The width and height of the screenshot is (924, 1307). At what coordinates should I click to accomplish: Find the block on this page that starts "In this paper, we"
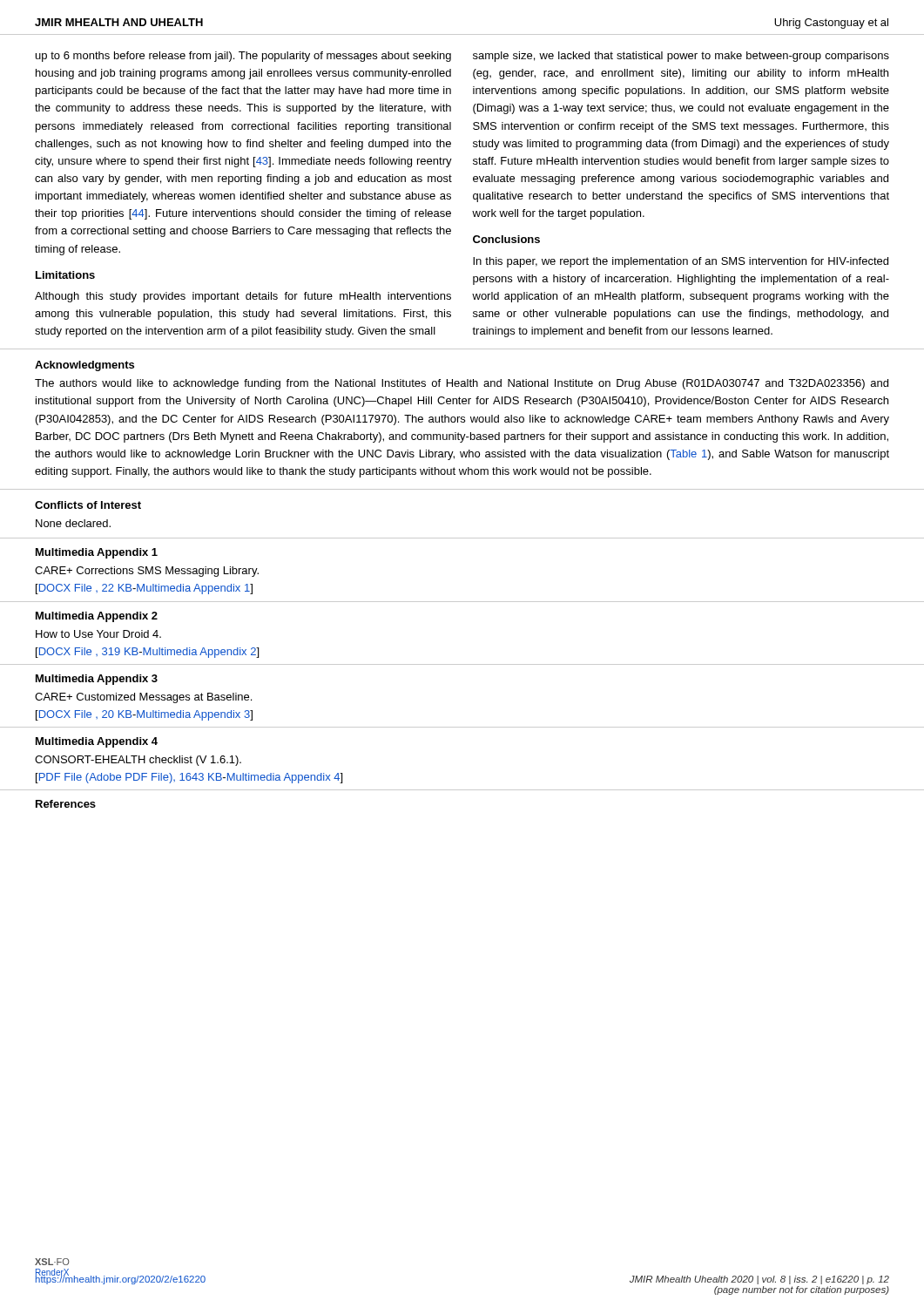681,296
